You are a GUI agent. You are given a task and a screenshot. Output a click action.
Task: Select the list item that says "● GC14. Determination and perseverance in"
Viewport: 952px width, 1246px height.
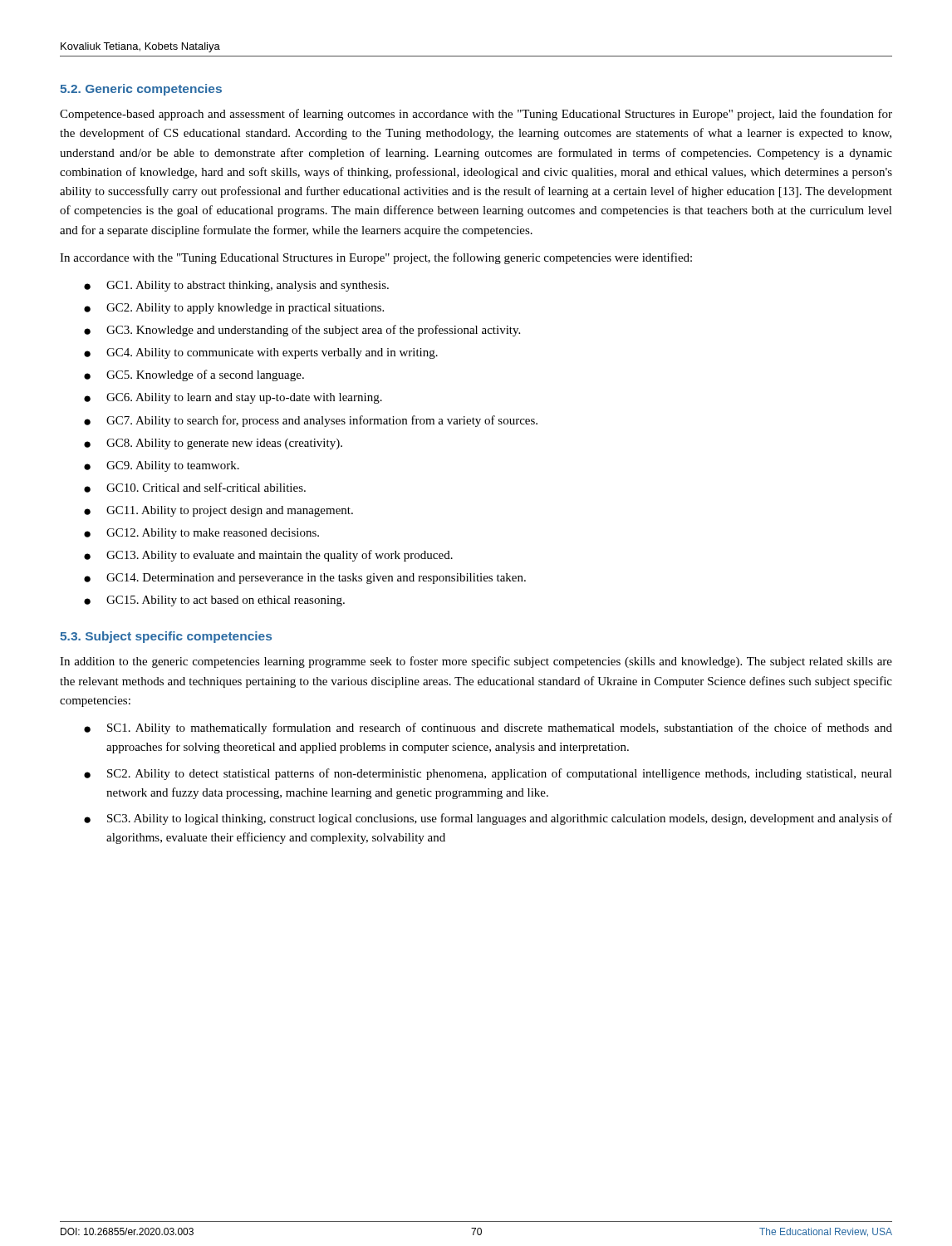(x=488, y=578)
